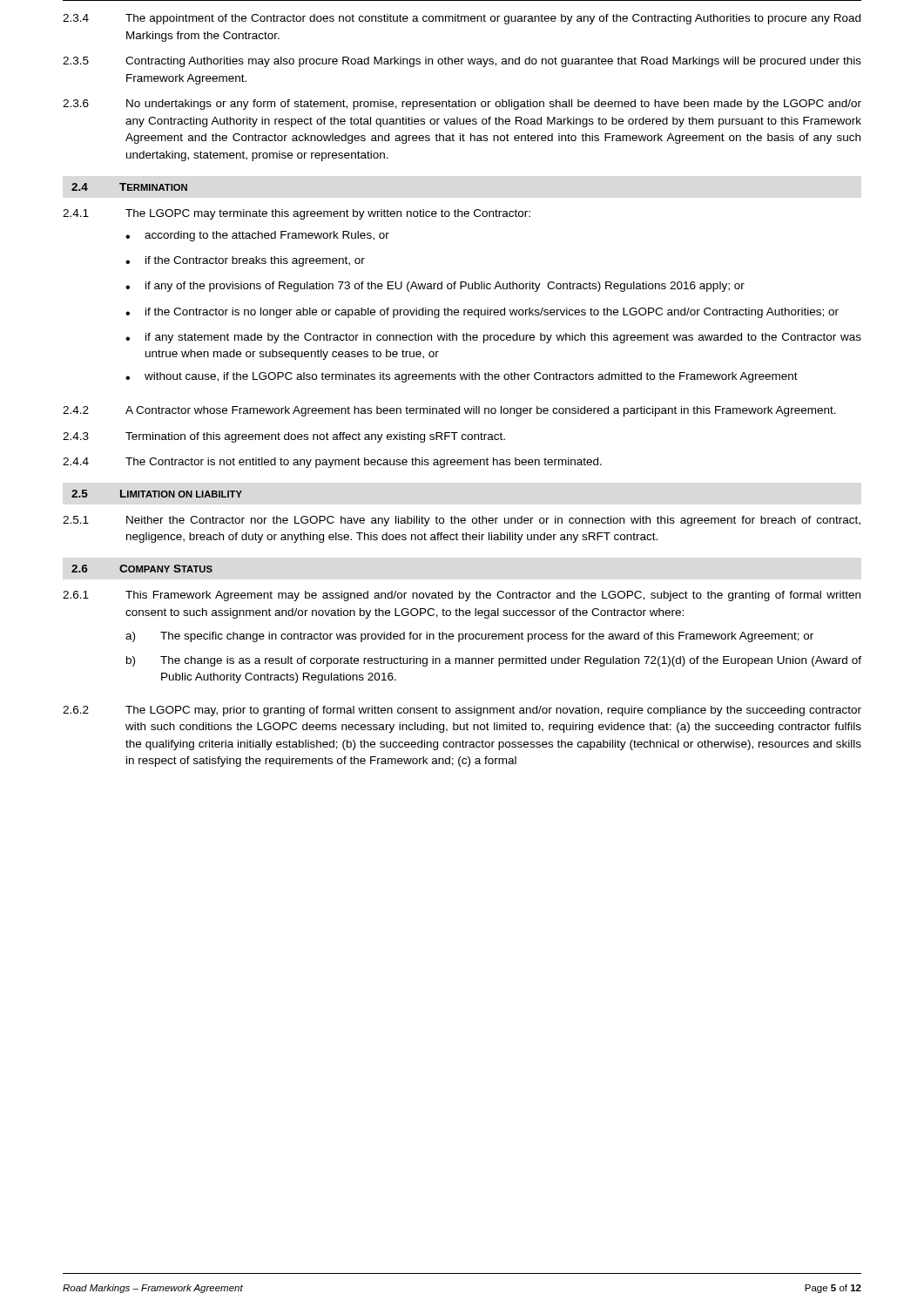
Task: Locate the list item with the text "2.3.6 No undertakings"
Action: [x=462, y=129]
